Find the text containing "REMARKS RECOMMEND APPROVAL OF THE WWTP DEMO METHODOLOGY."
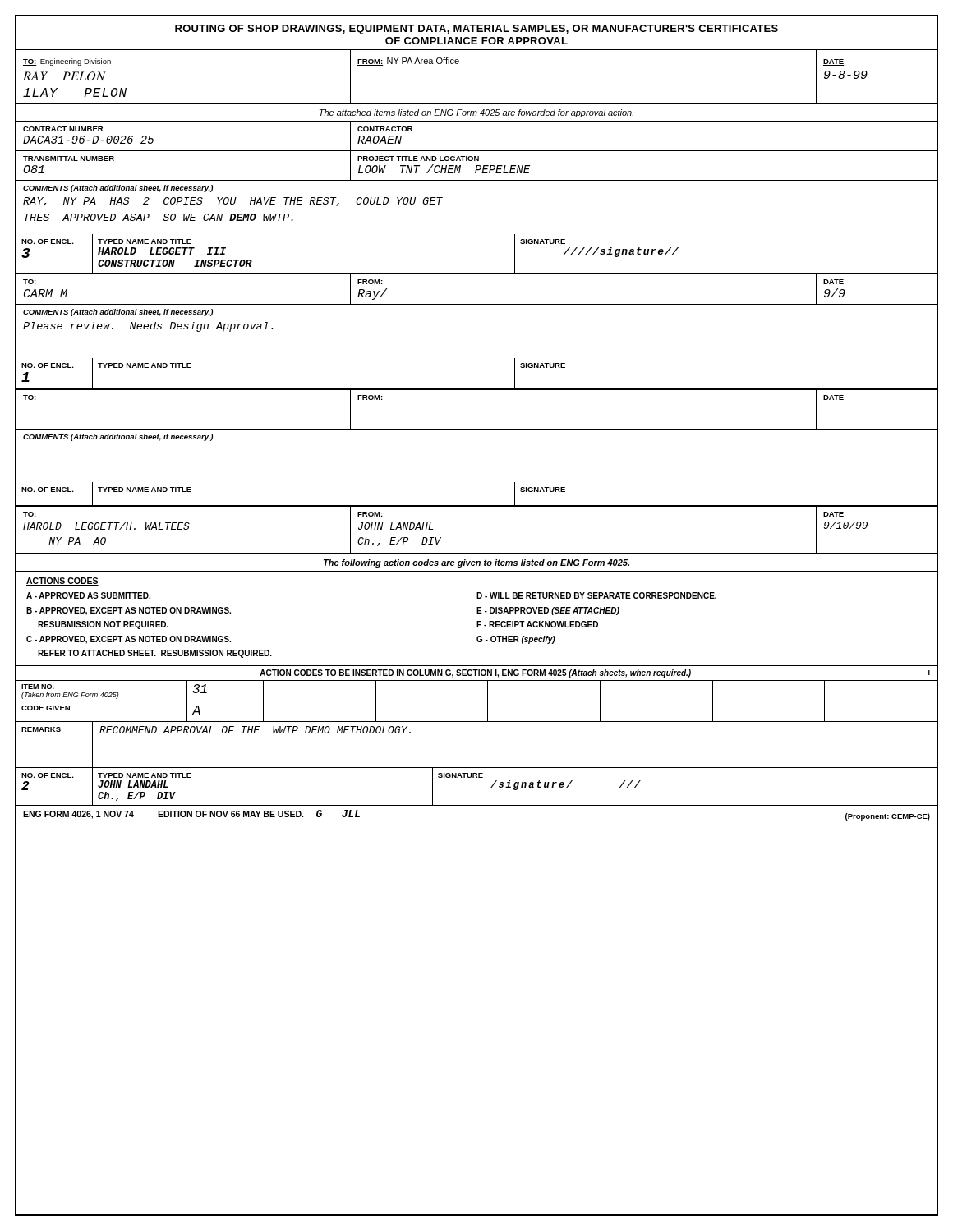This screenshot has height=1232, width=953. click(476, 744)
